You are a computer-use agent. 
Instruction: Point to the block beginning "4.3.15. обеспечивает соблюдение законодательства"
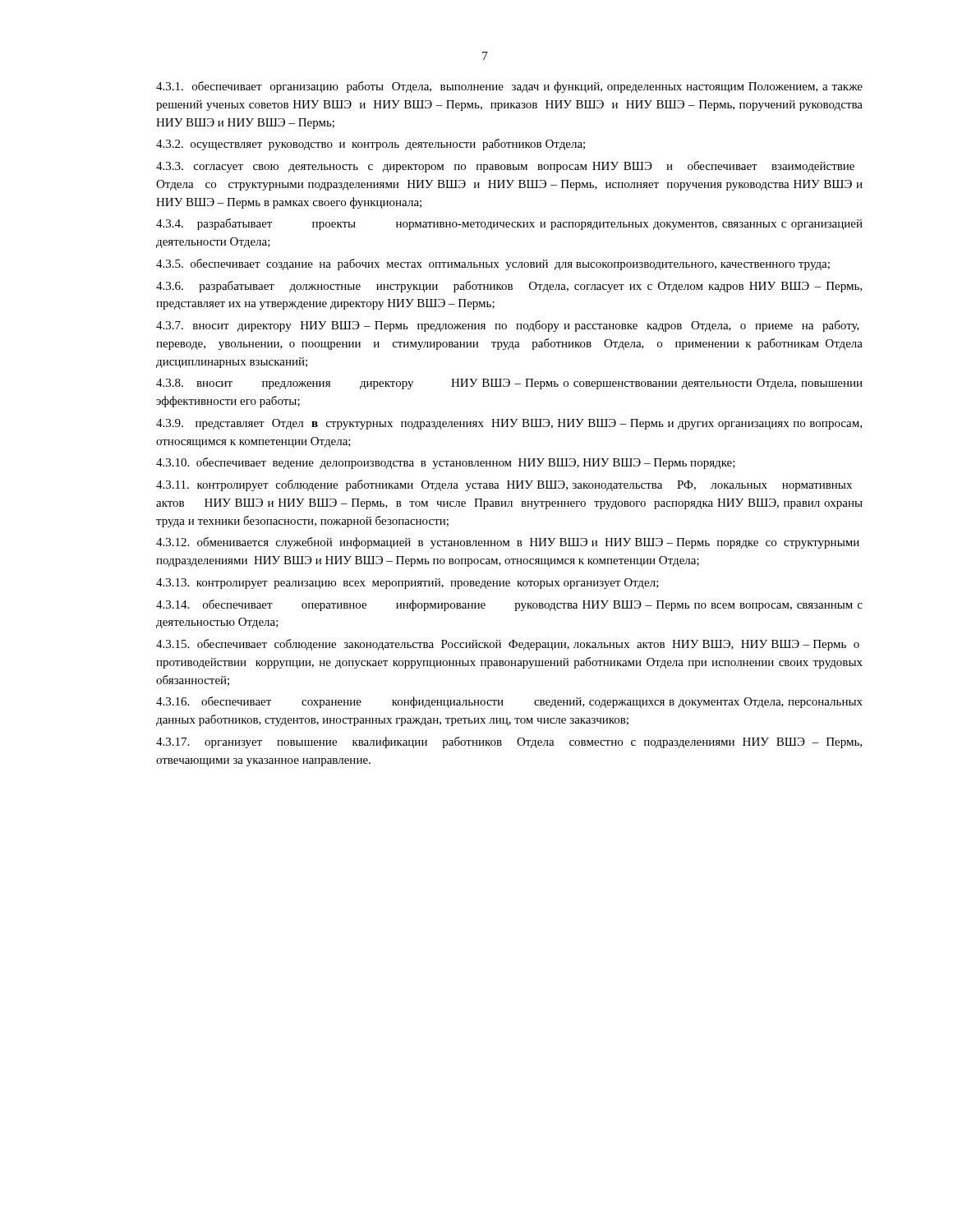tap(509, 662)
